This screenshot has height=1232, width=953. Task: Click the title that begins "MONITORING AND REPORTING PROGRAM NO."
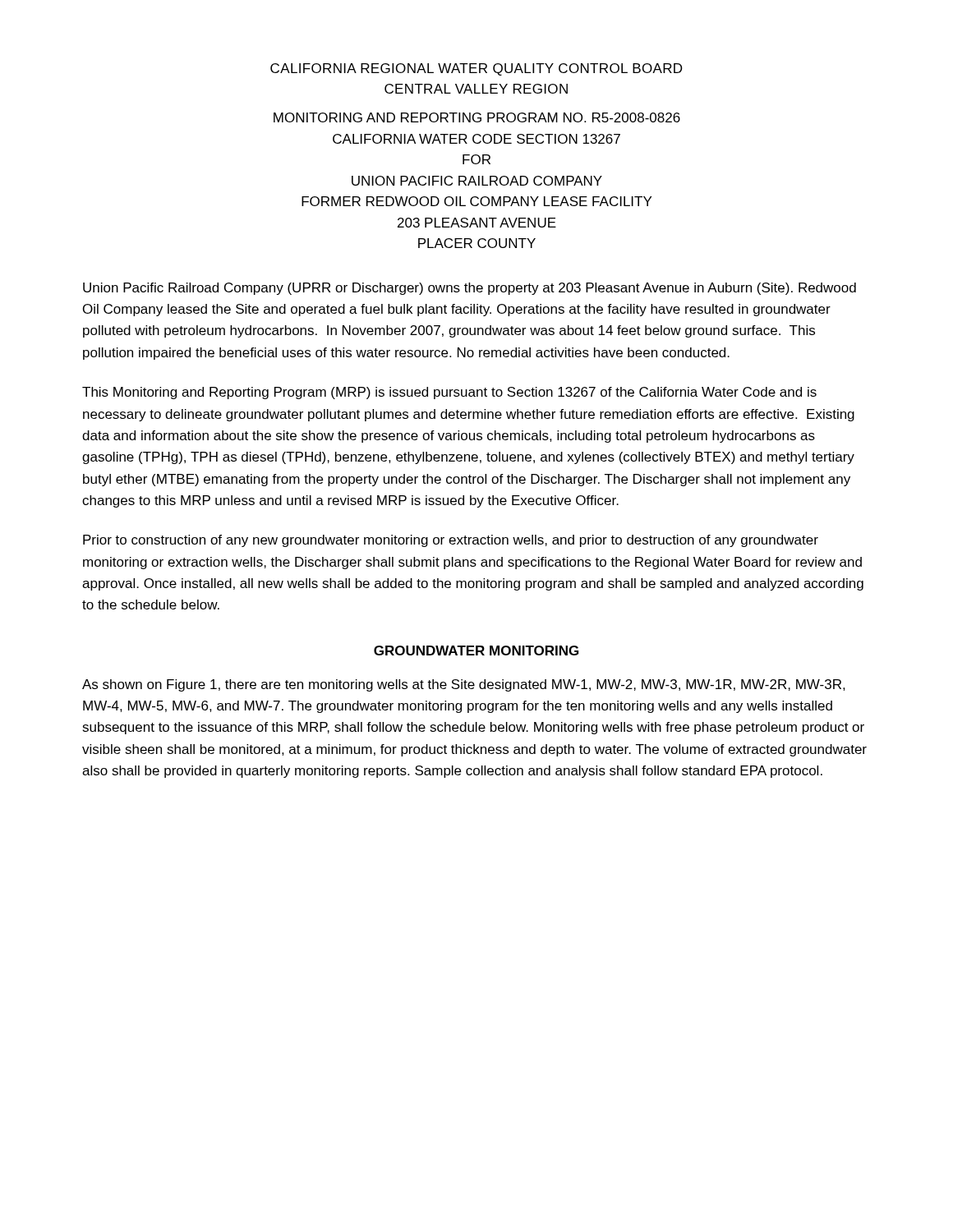476,181
